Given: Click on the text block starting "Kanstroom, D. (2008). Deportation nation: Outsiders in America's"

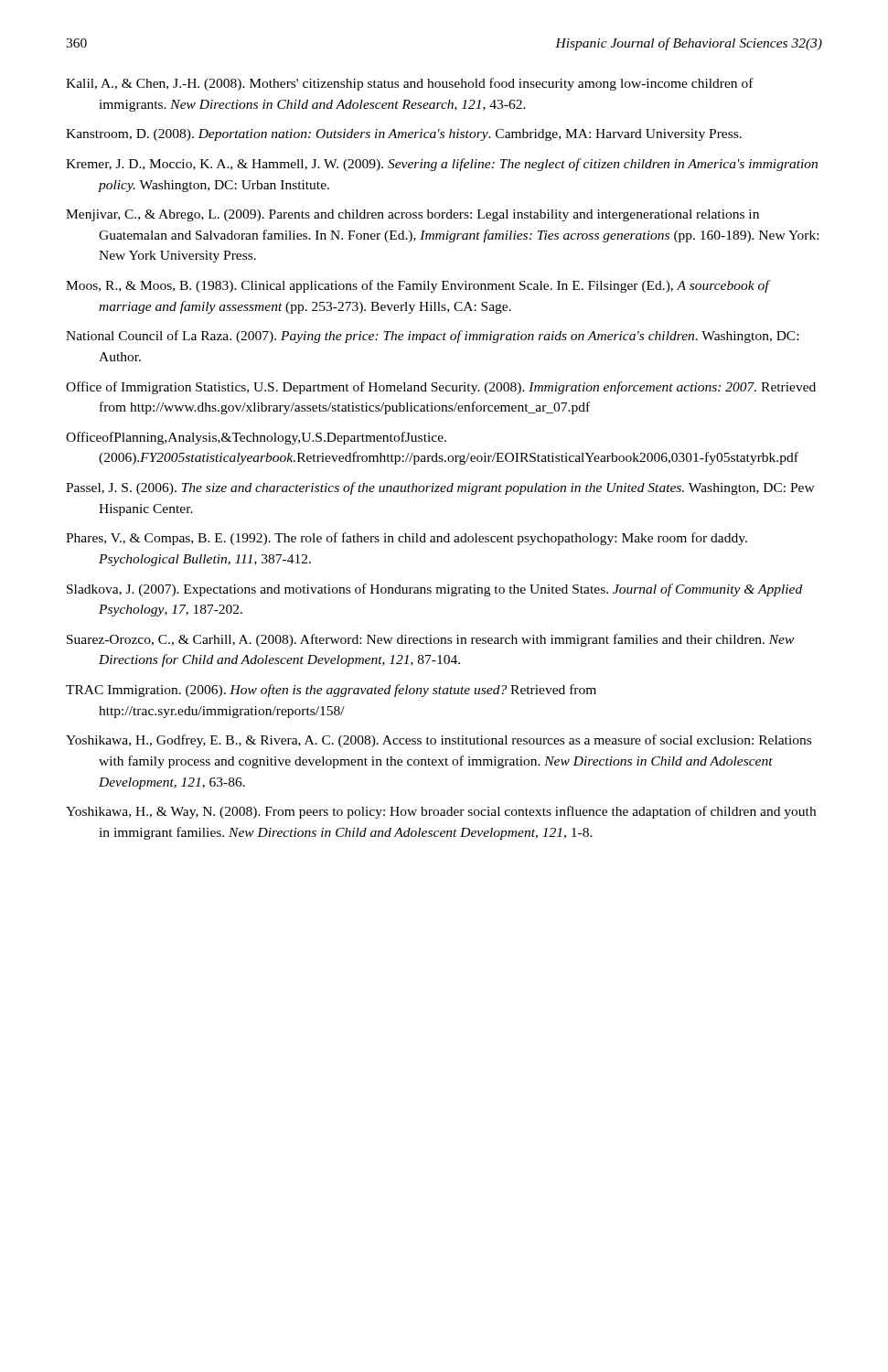Looking at the screenshot, I should 404,133.
